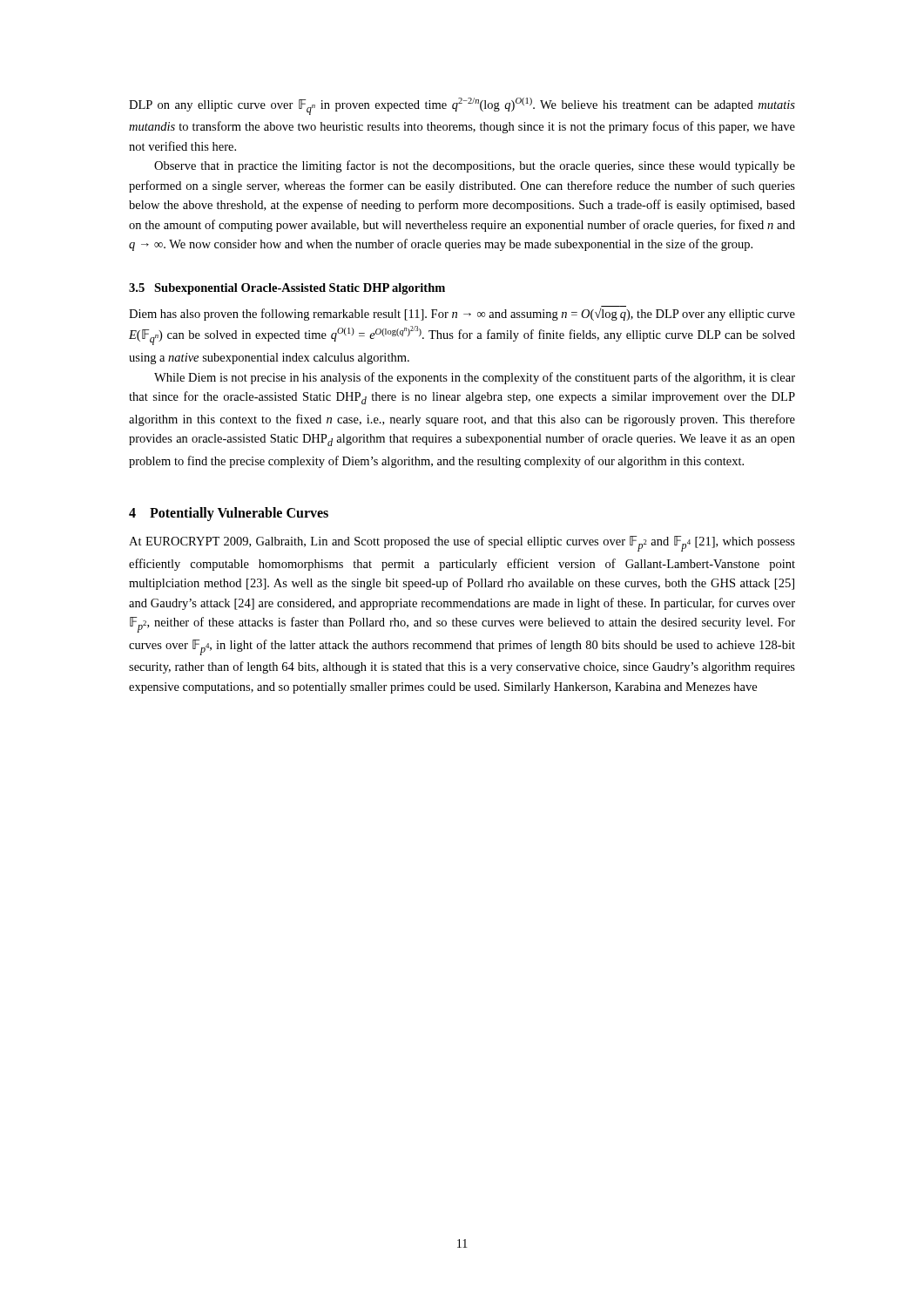Image resolution: width=924 pixels, height=1307 pixels.
Task: Where is the passage that starts "DLP on any elliptic curve"?
Action: 462,125
